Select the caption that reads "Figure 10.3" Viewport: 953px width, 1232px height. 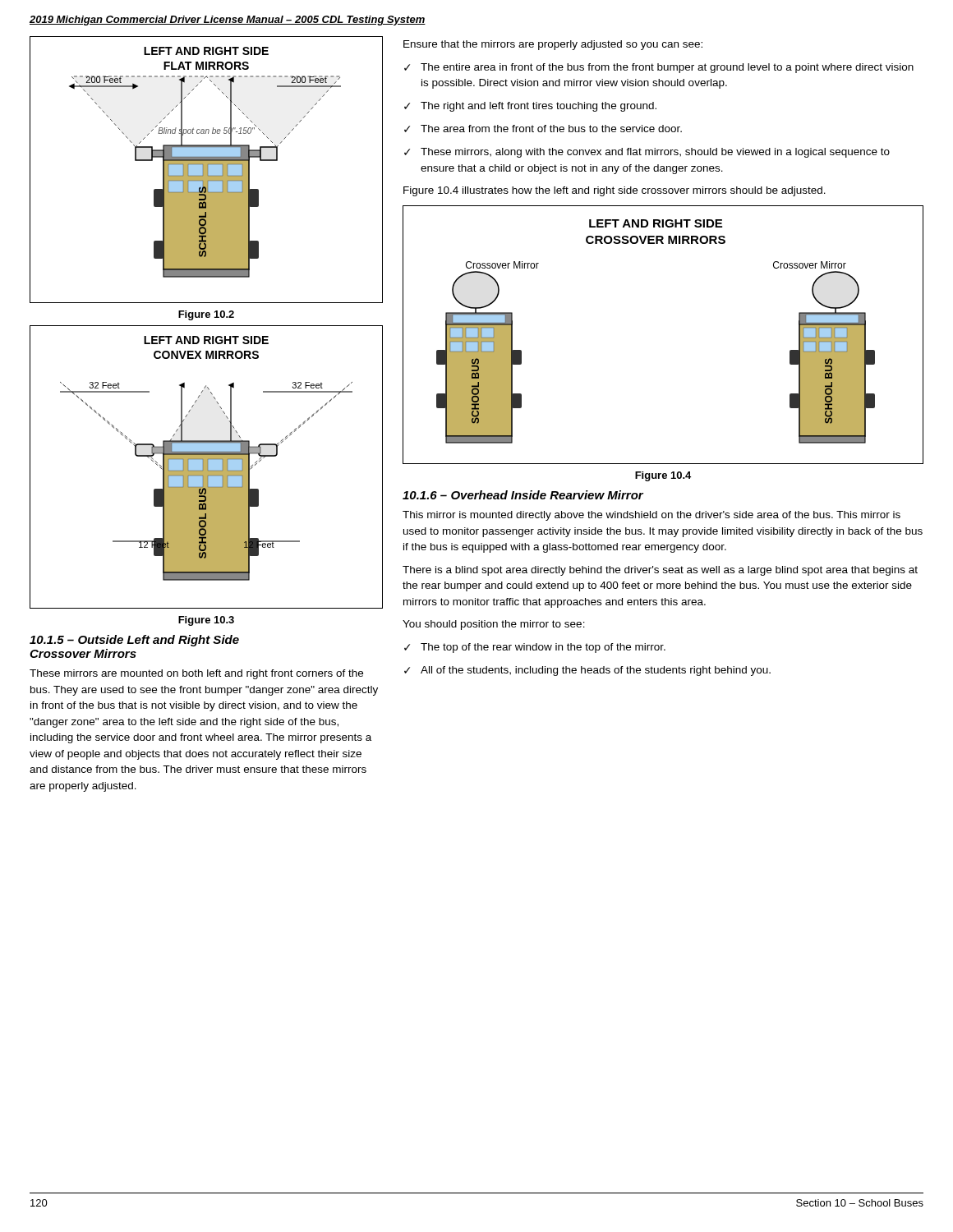click(x=206, y=620)
